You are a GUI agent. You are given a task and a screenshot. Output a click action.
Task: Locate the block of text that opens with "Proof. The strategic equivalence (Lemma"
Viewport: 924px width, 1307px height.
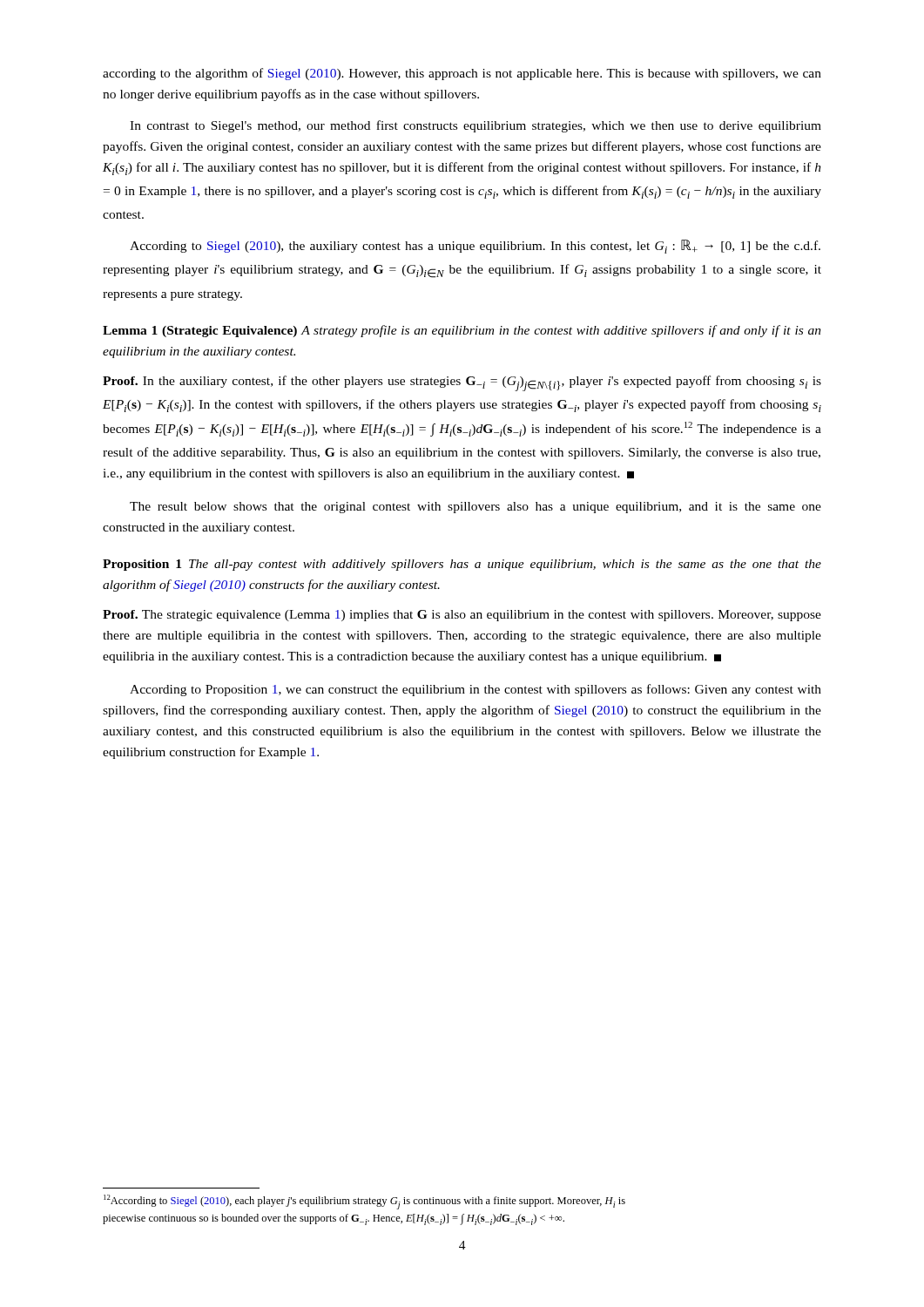[462, 635]
